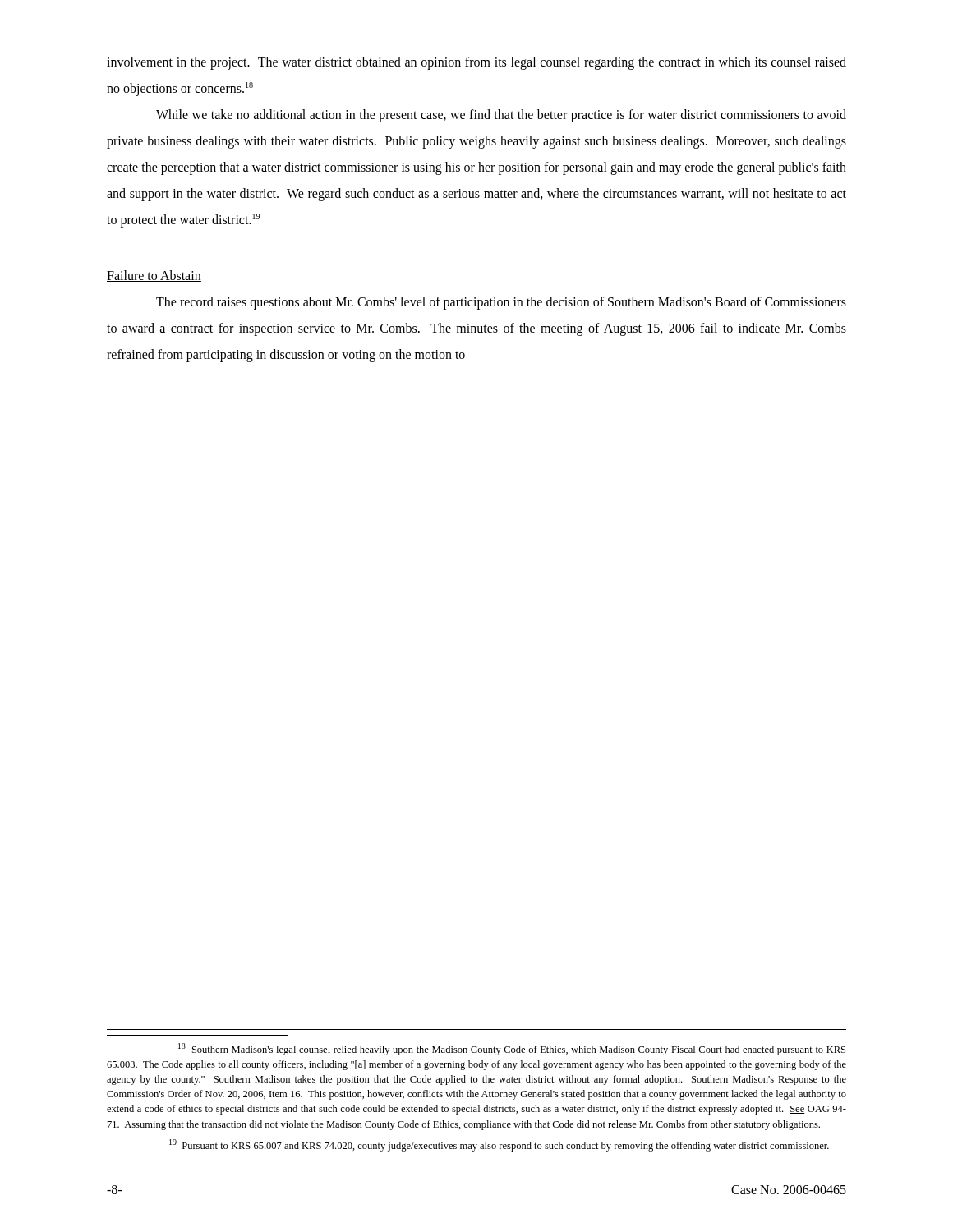This screenshot has width=953, height=1232.
Task: Select the section header that reads "Failure to Abstain"
Action: tap(154, 276)
